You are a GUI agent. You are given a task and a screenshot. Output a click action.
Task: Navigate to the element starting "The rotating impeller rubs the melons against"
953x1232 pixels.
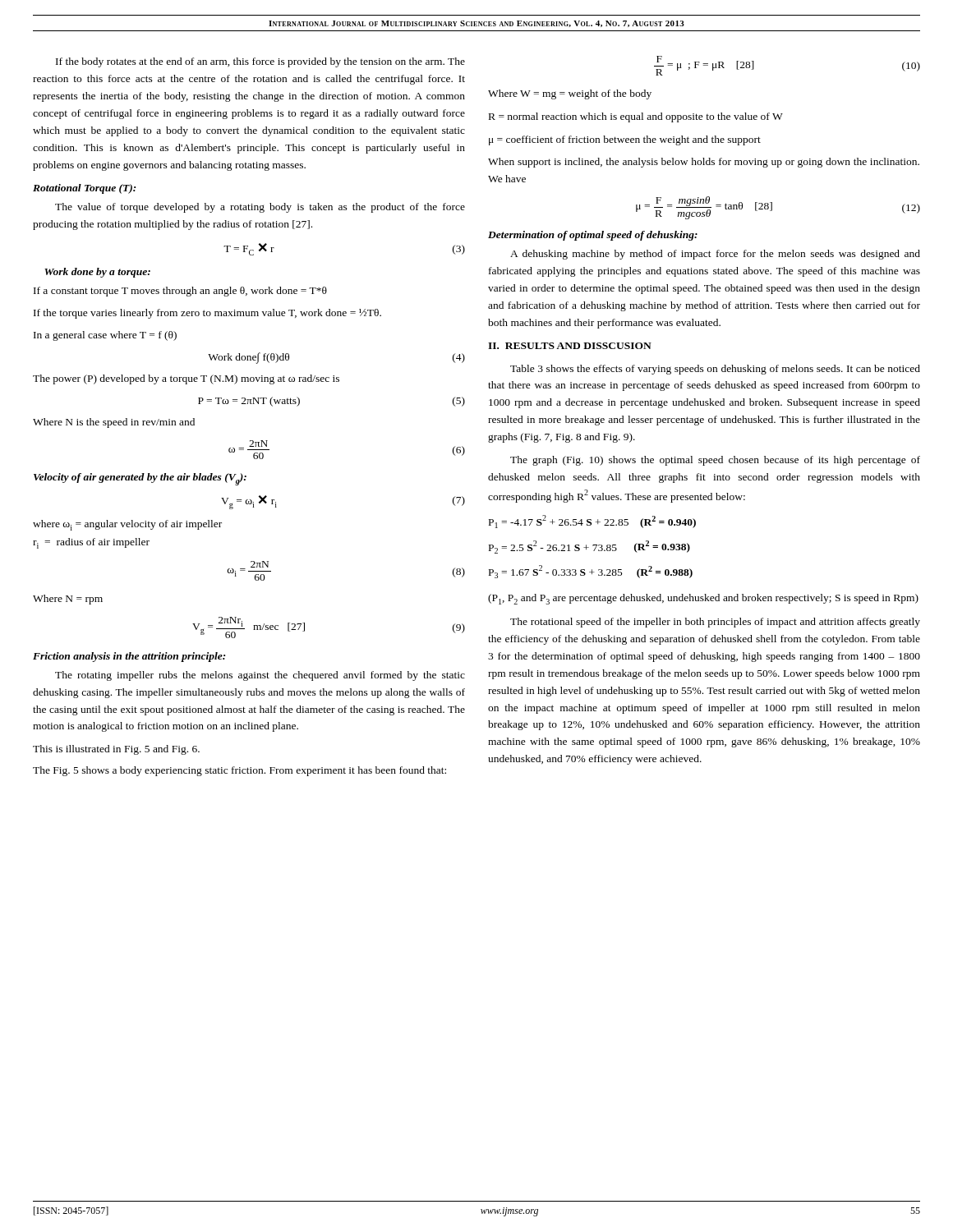(249, 701)
